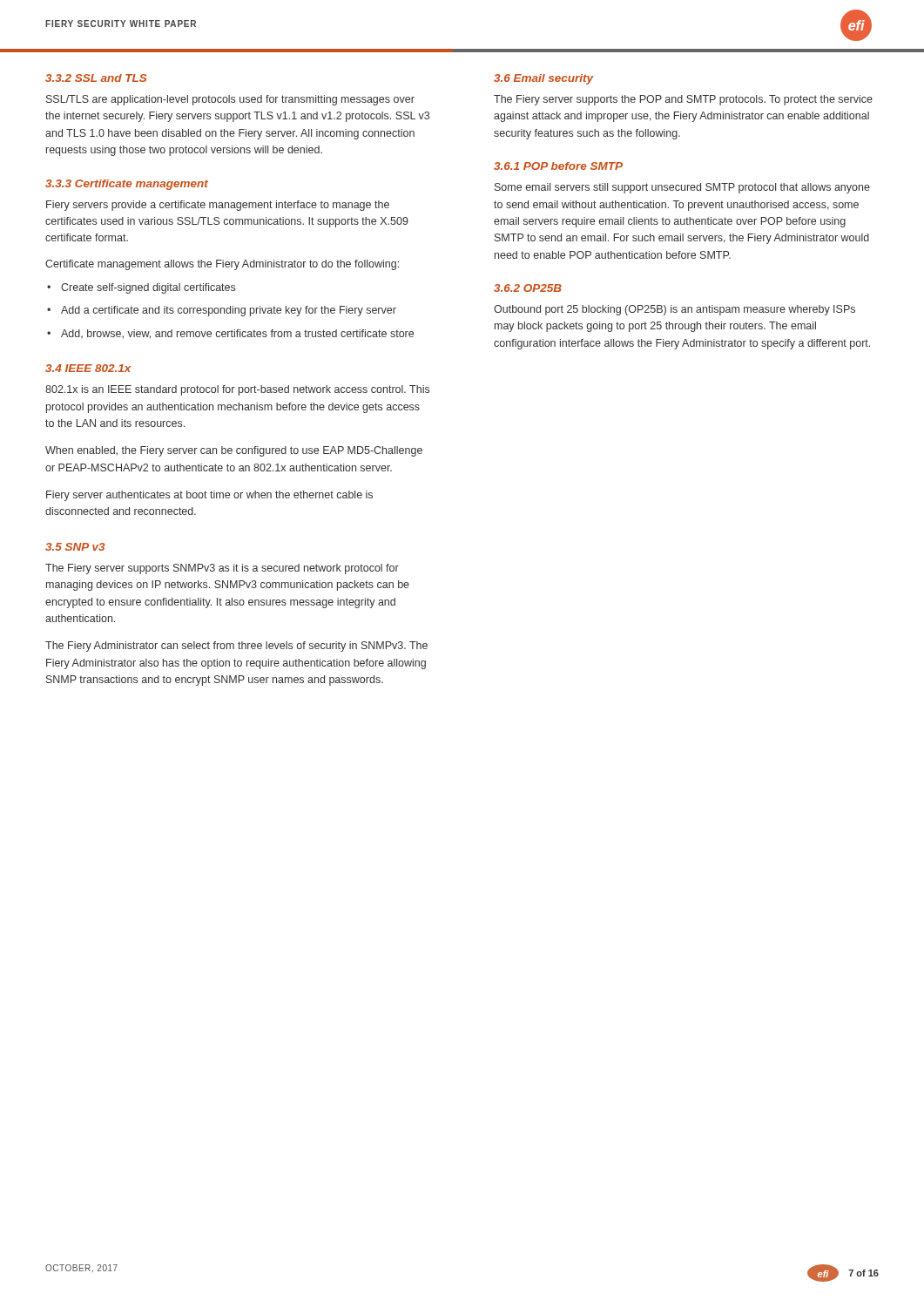Locate the text block that says "Fiery servers provide a"

pyautogui.click(x=227, y=221)
